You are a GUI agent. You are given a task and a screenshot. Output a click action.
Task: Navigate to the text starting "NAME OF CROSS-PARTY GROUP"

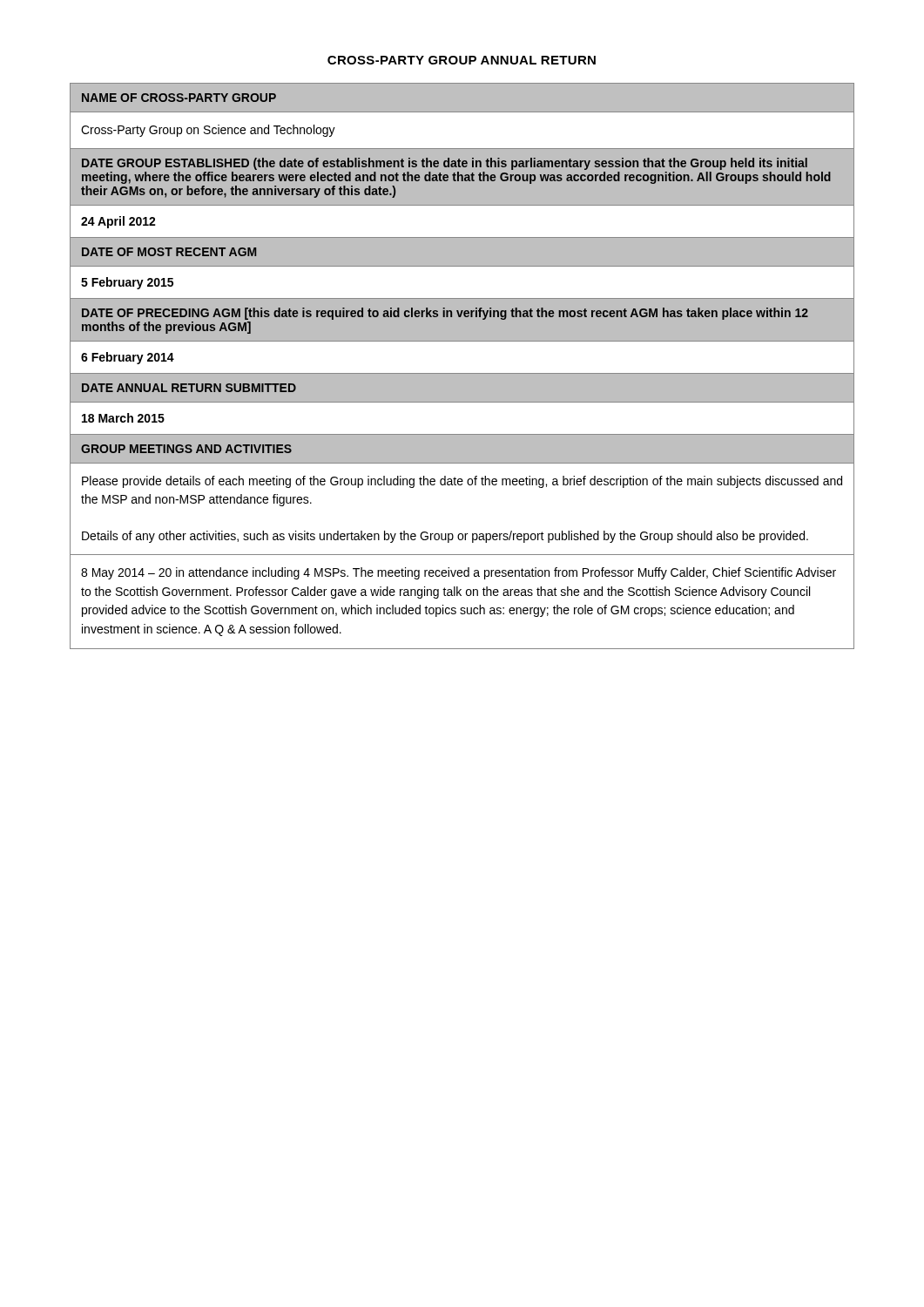pos(179,98)
